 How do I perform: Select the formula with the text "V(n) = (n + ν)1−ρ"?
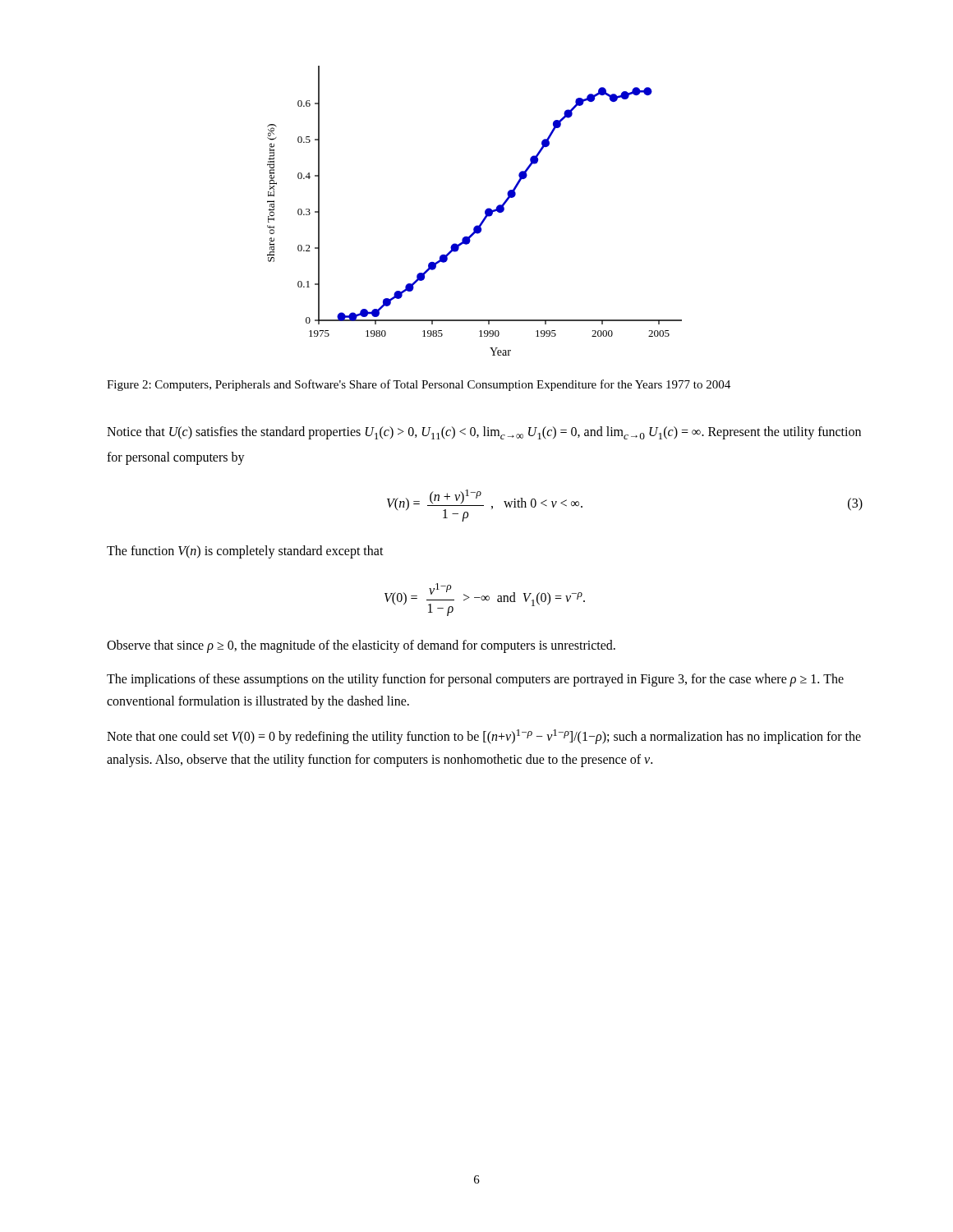tap(456, 506)
